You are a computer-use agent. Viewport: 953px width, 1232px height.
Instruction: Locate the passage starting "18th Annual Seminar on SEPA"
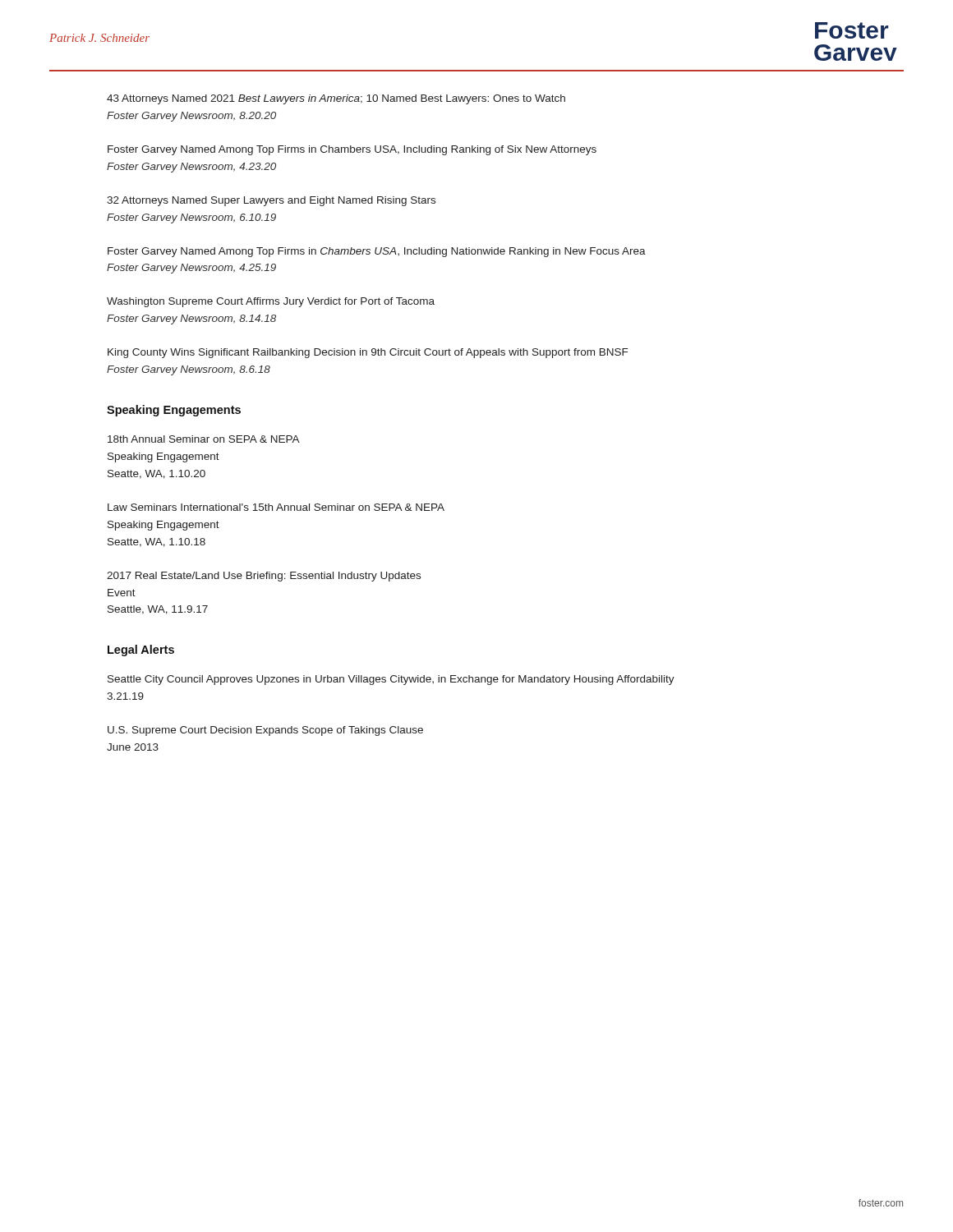pos(204,439)
